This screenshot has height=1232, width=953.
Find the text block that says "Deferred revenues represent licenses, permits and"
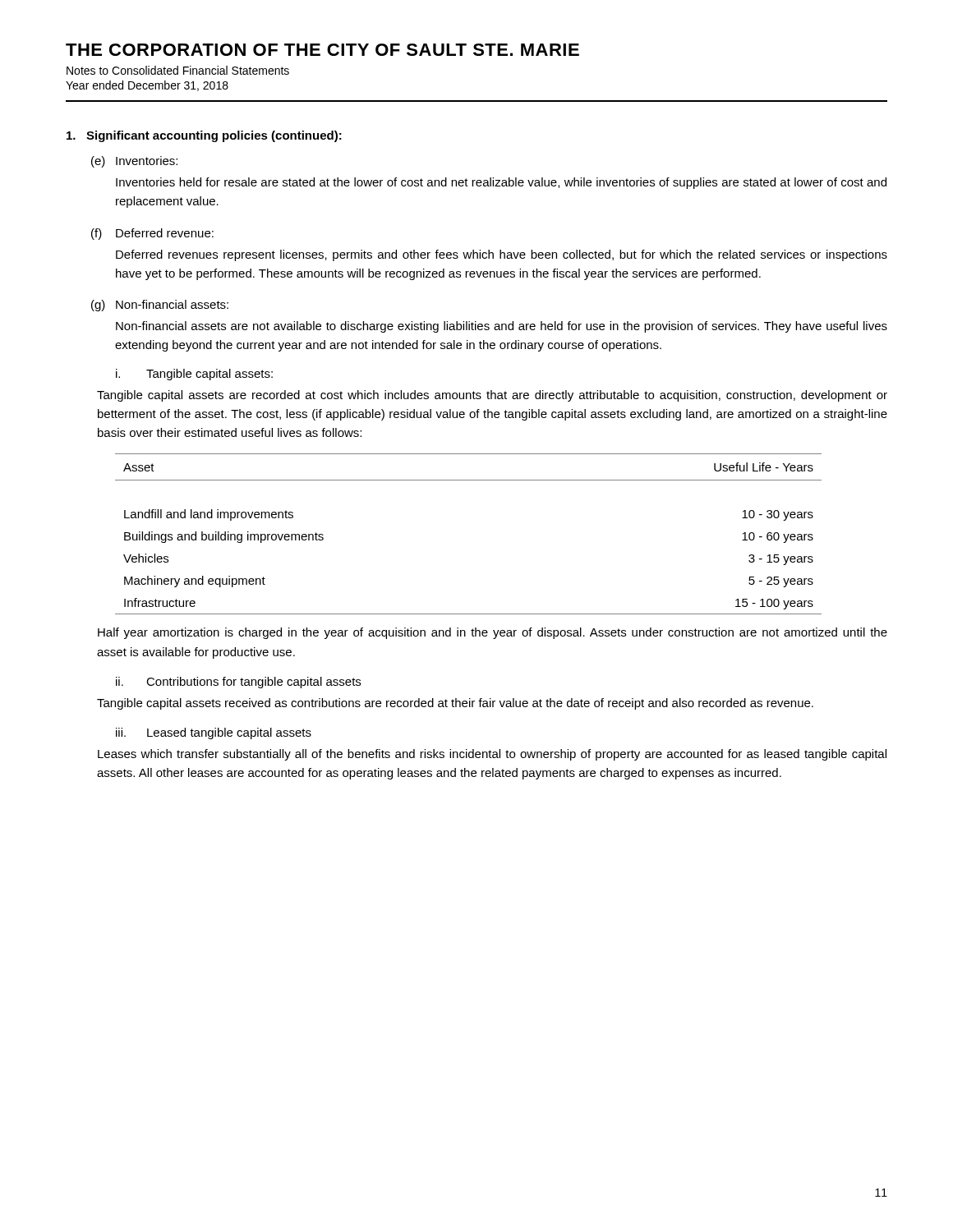[501, 263]
